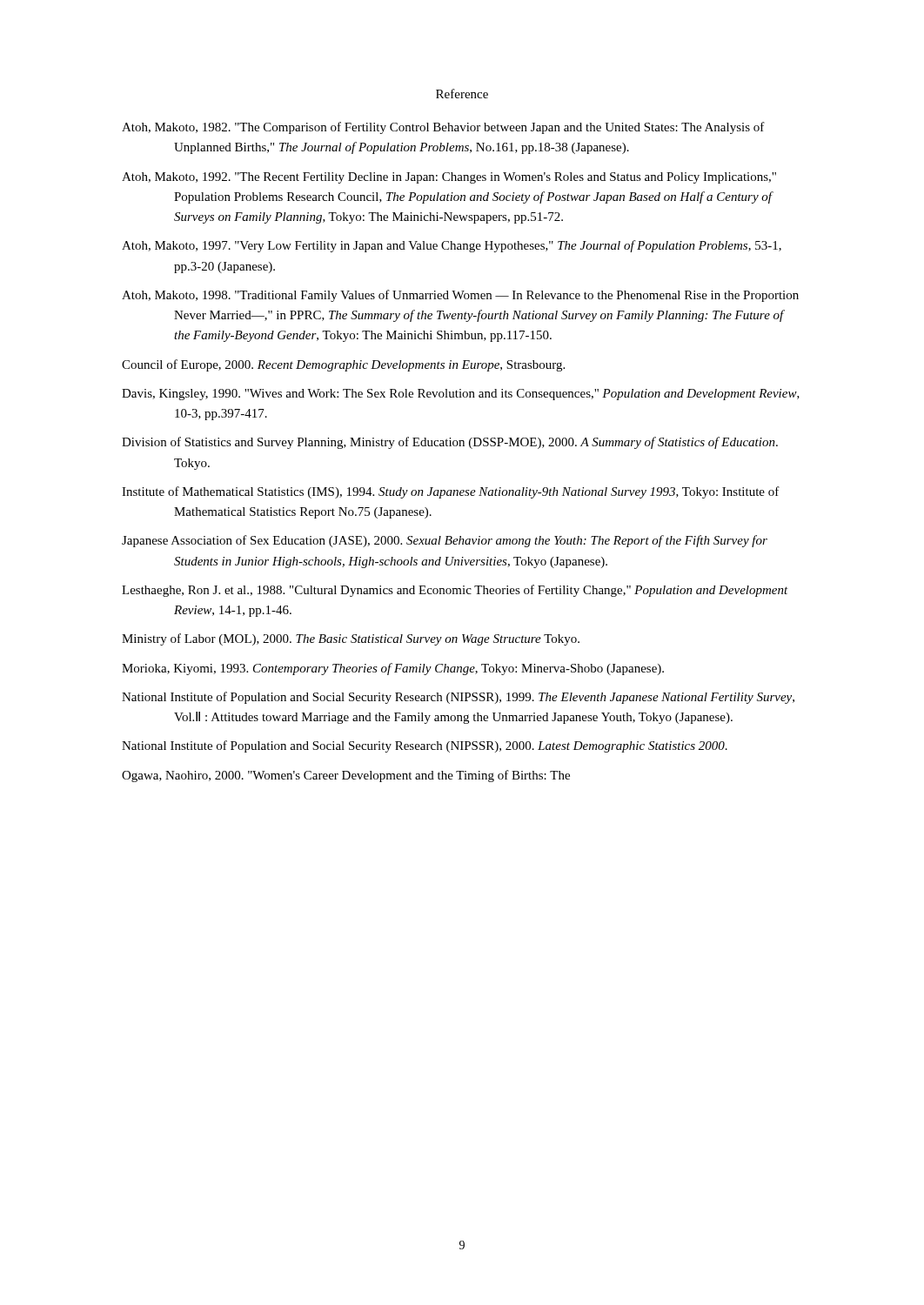This screenshot has height=1305, width=924.
Task: Point to the block beginning "Atoh, Makoto, 1992. "The Recent Fertility"
Action: click(x=449, y=196)
